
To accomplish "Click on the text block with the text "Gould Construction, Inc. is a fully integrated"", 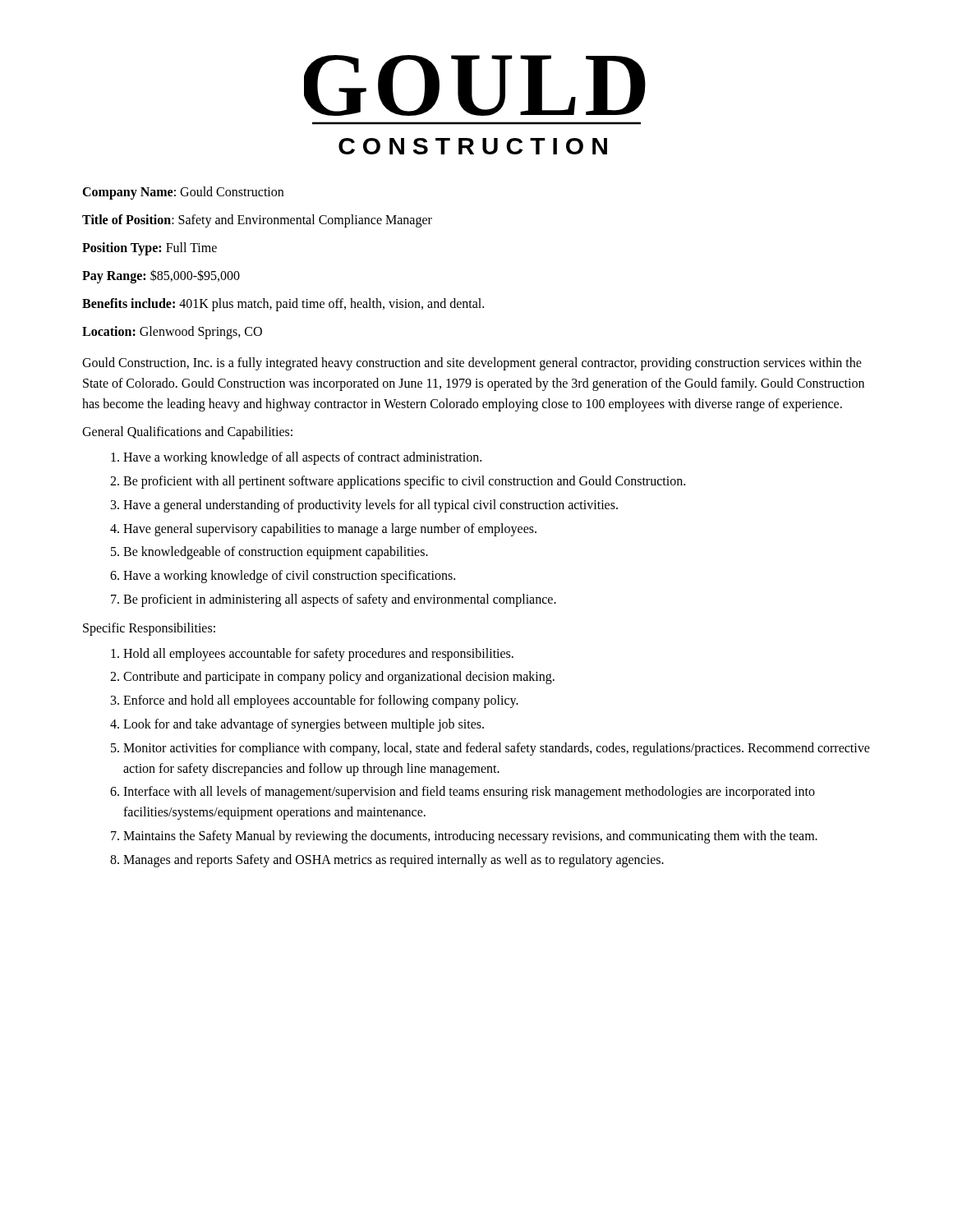I will pyautogui.click(x=473, y=383).
